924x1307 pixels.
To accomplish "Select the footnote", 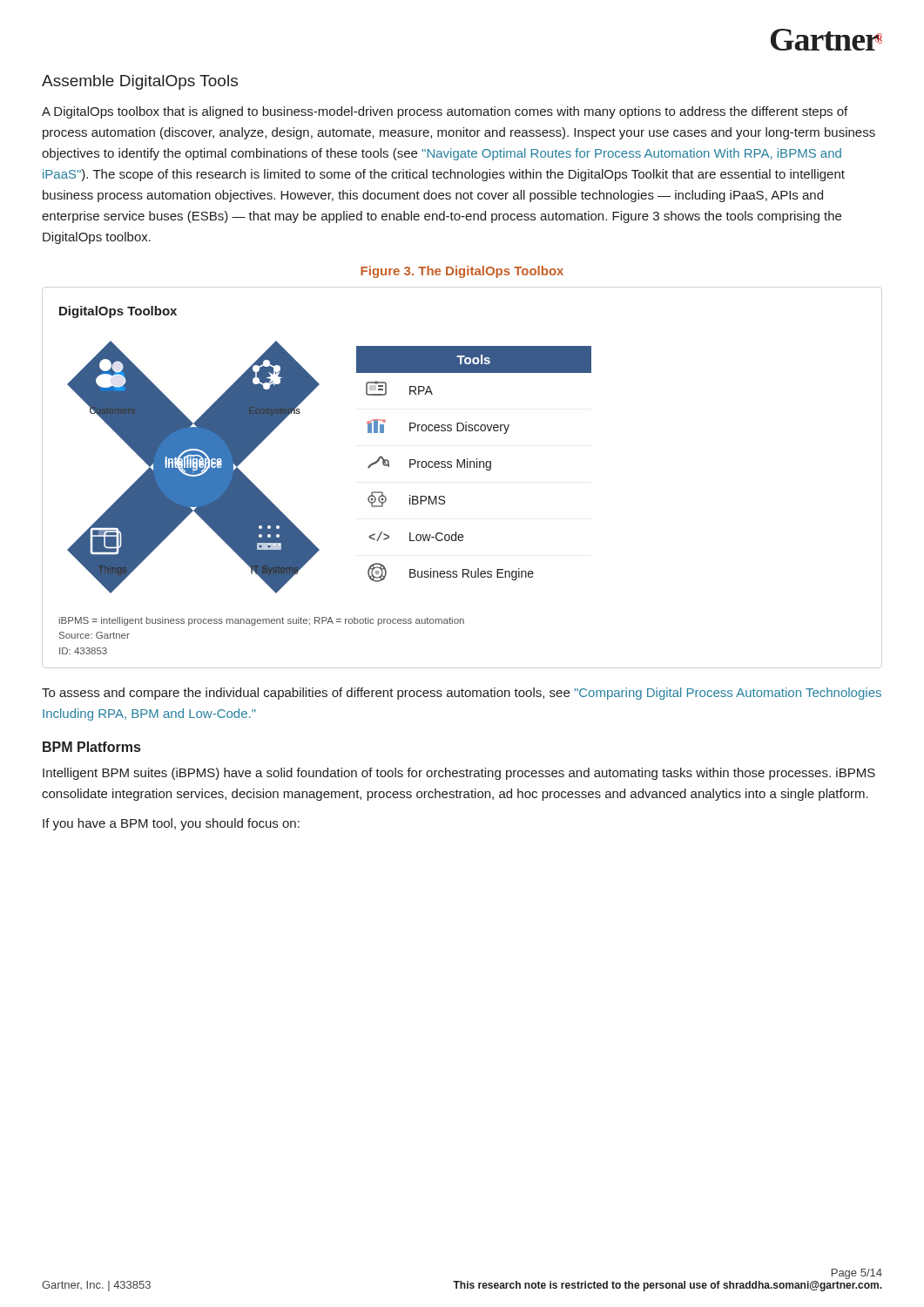I will pos(261,635).
